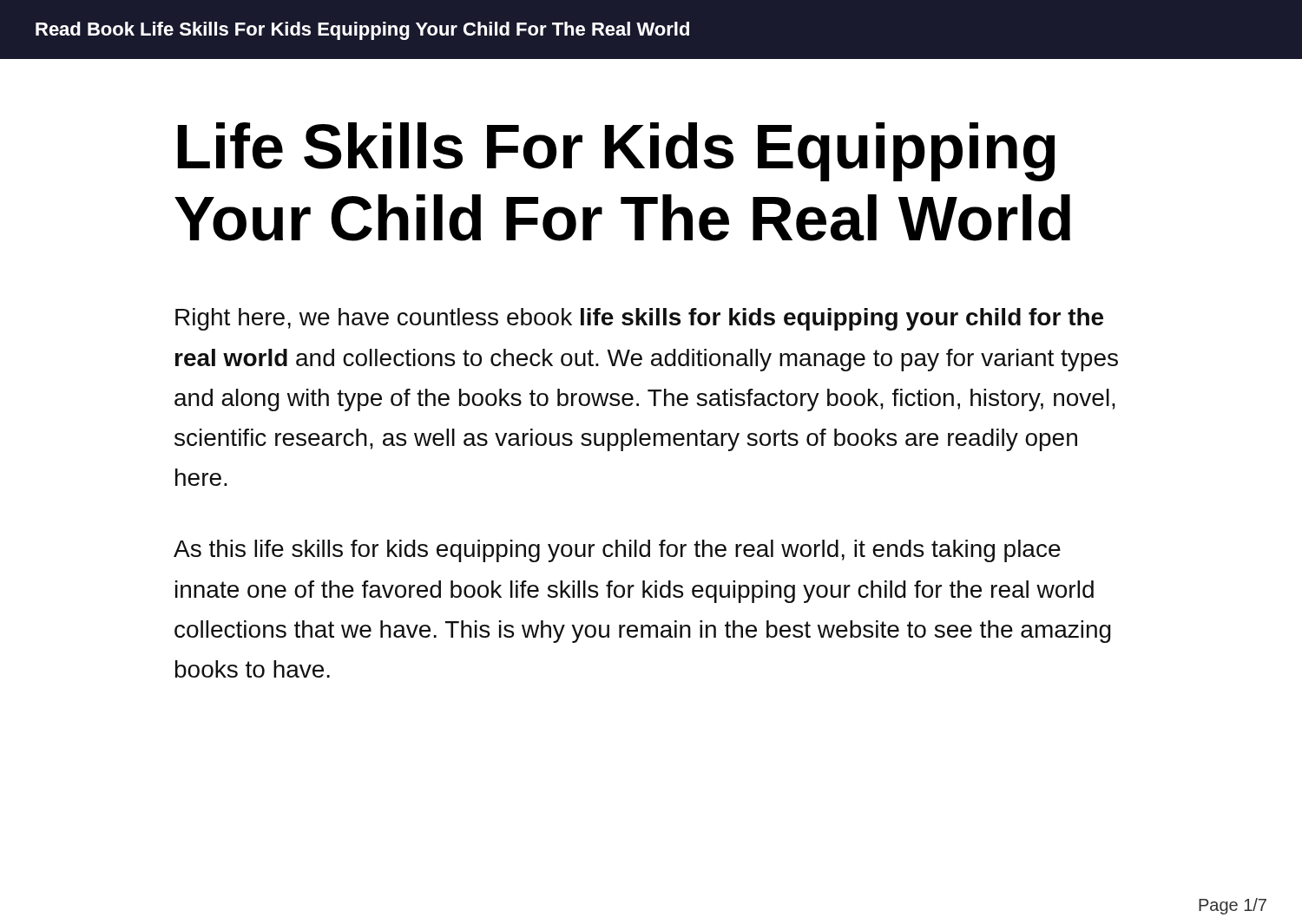
Task: Find the block on this page that starts "As this life skills for kids equipping your"
Action: coord(643,609)
